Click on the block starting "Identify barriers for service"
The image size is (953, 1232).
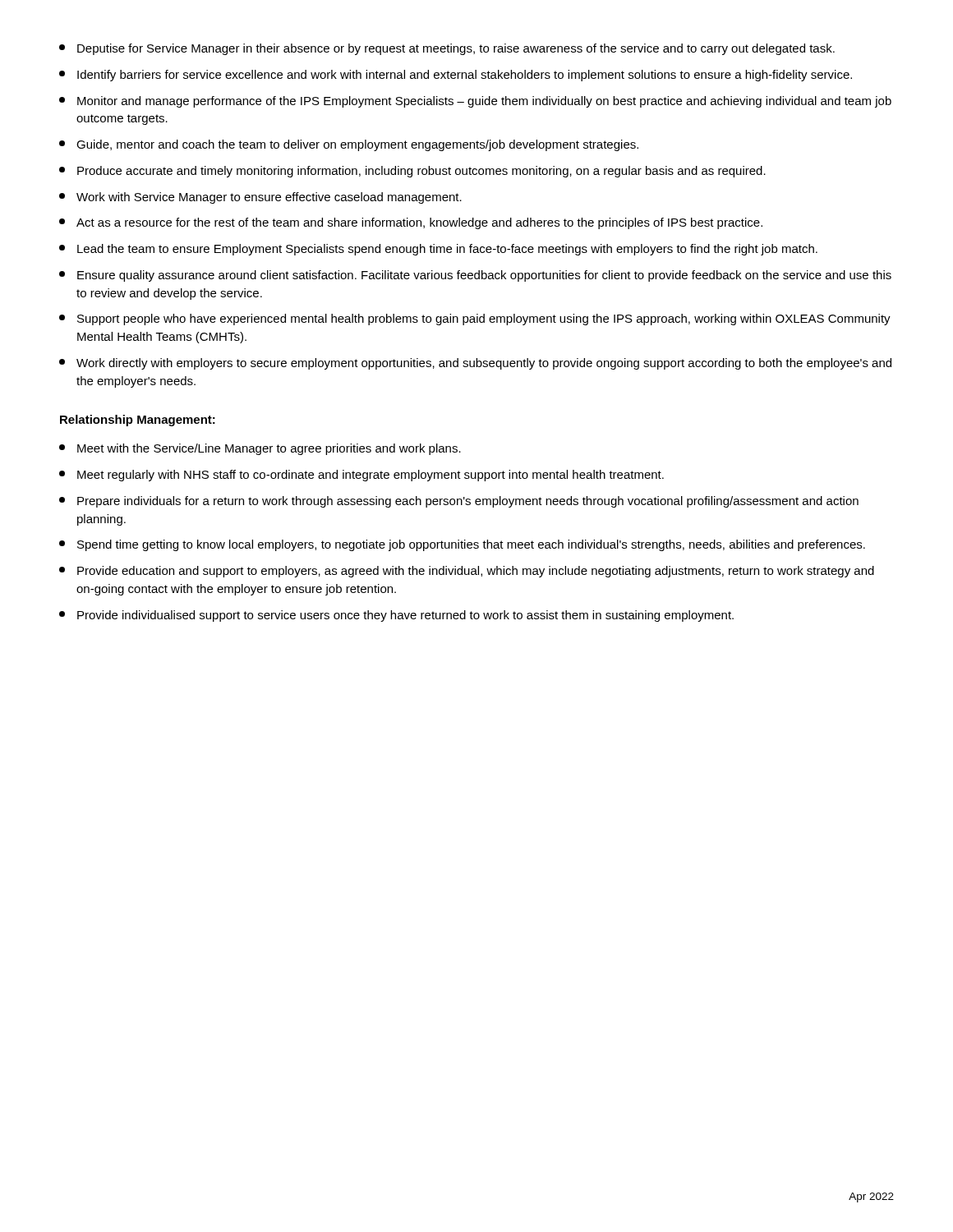pos(456,74)
